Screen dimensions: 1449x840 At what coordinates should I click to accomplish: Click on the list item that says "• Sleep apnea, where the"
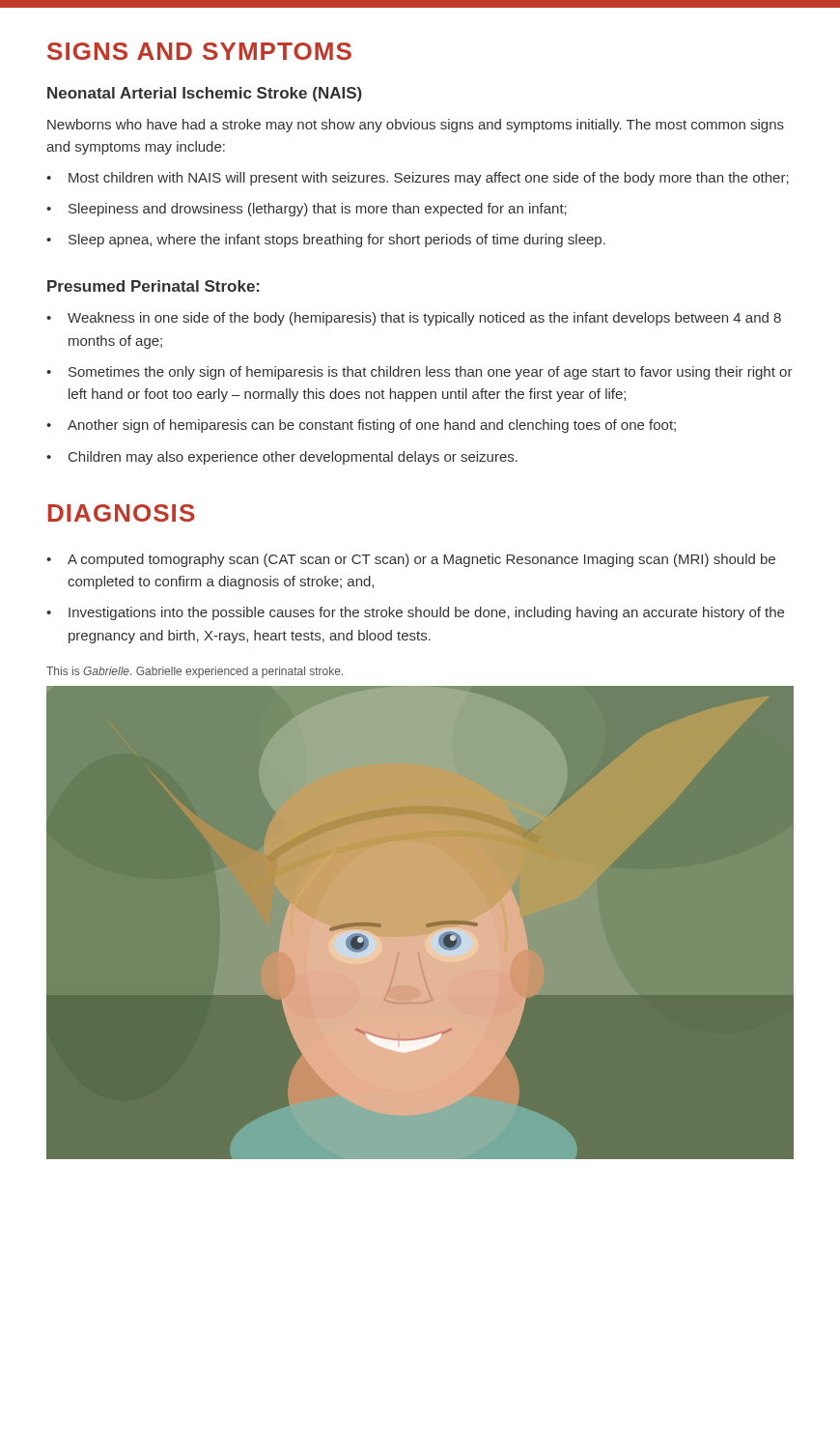[420, 239]
